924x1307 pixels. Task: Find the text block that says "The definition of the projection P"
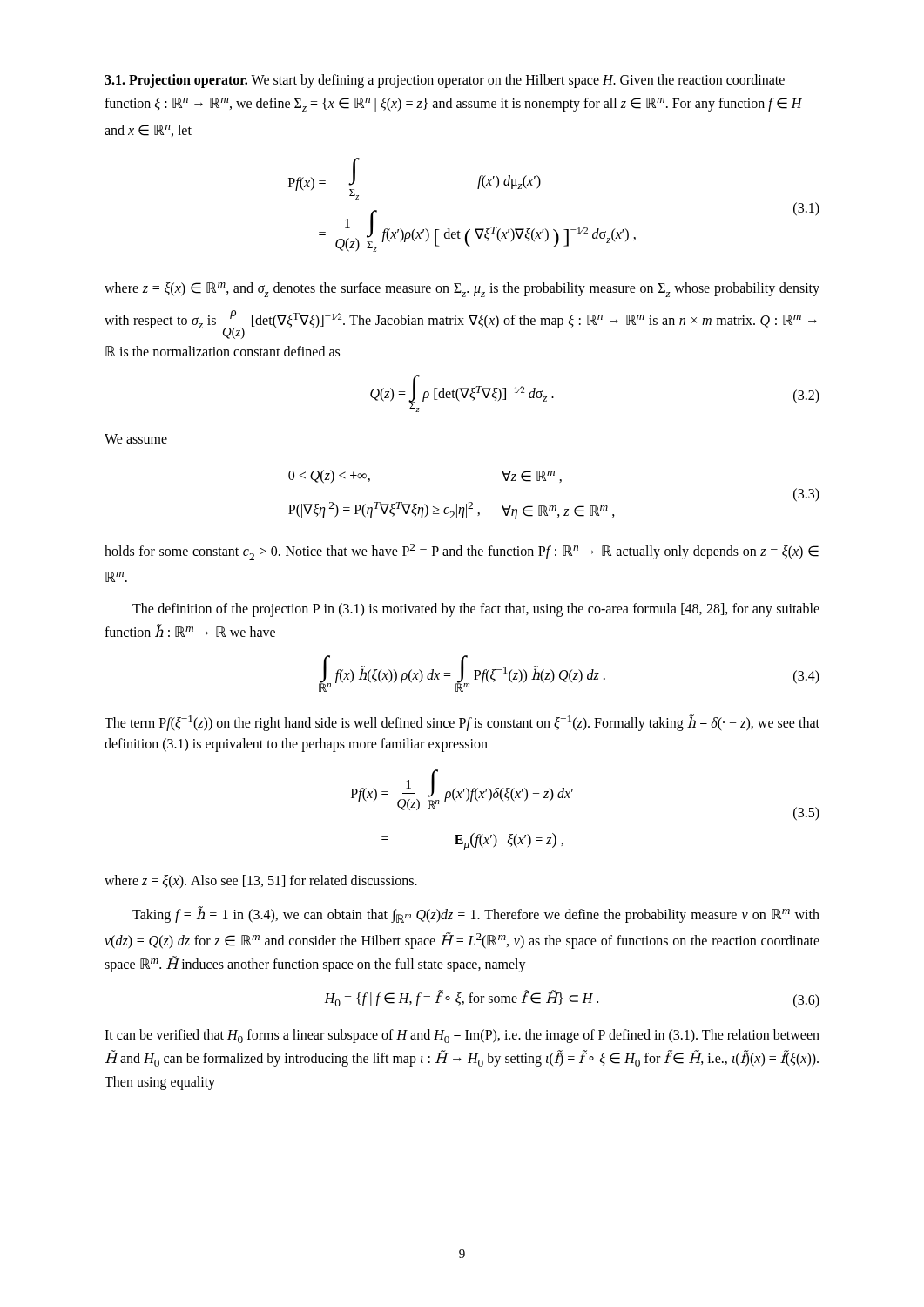click(462, 620)
